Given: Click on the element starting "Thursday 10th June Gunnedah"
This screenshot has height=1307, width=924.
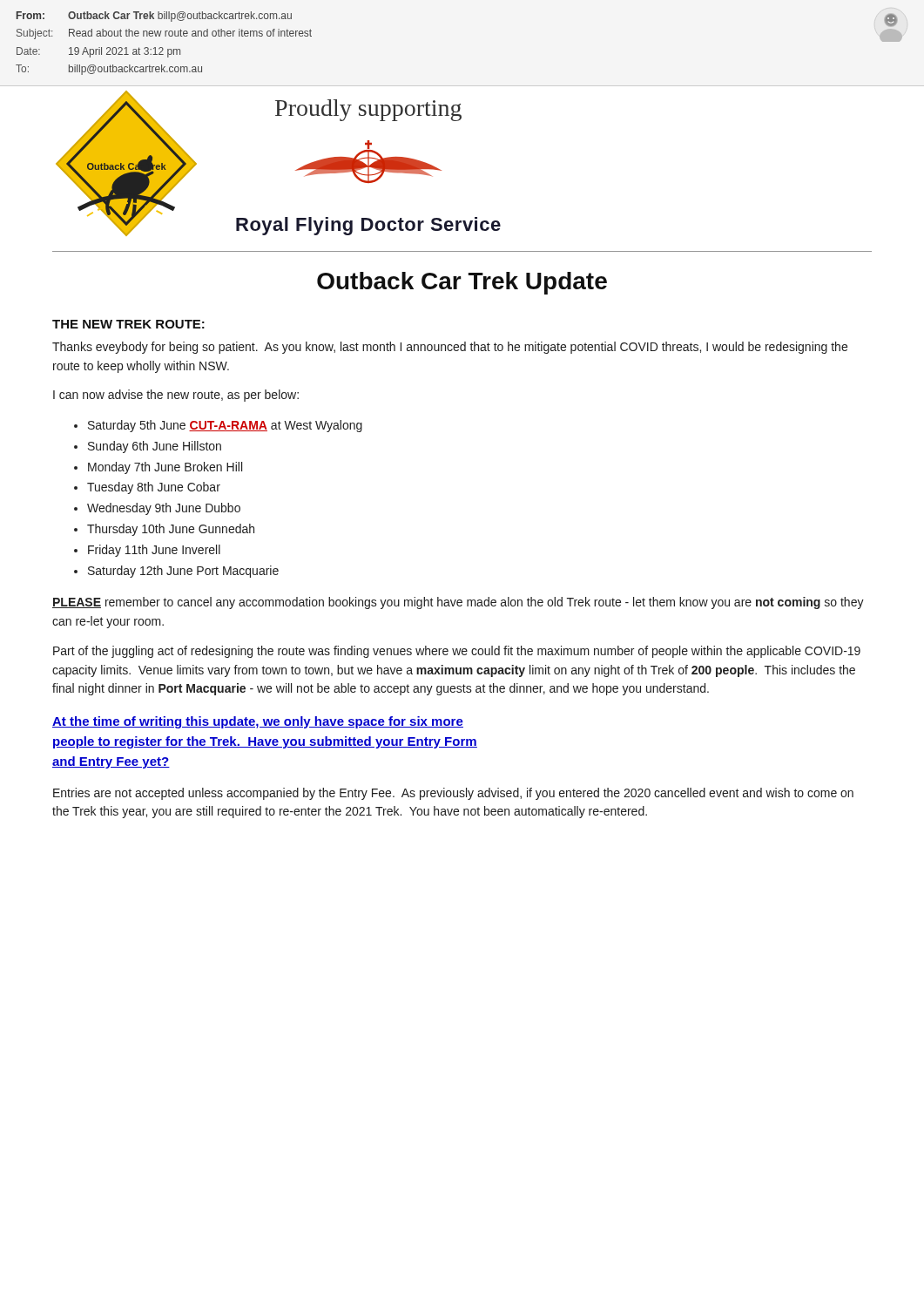Looking at the screenshot, I should pyautogui.click(x=171, y=529).
